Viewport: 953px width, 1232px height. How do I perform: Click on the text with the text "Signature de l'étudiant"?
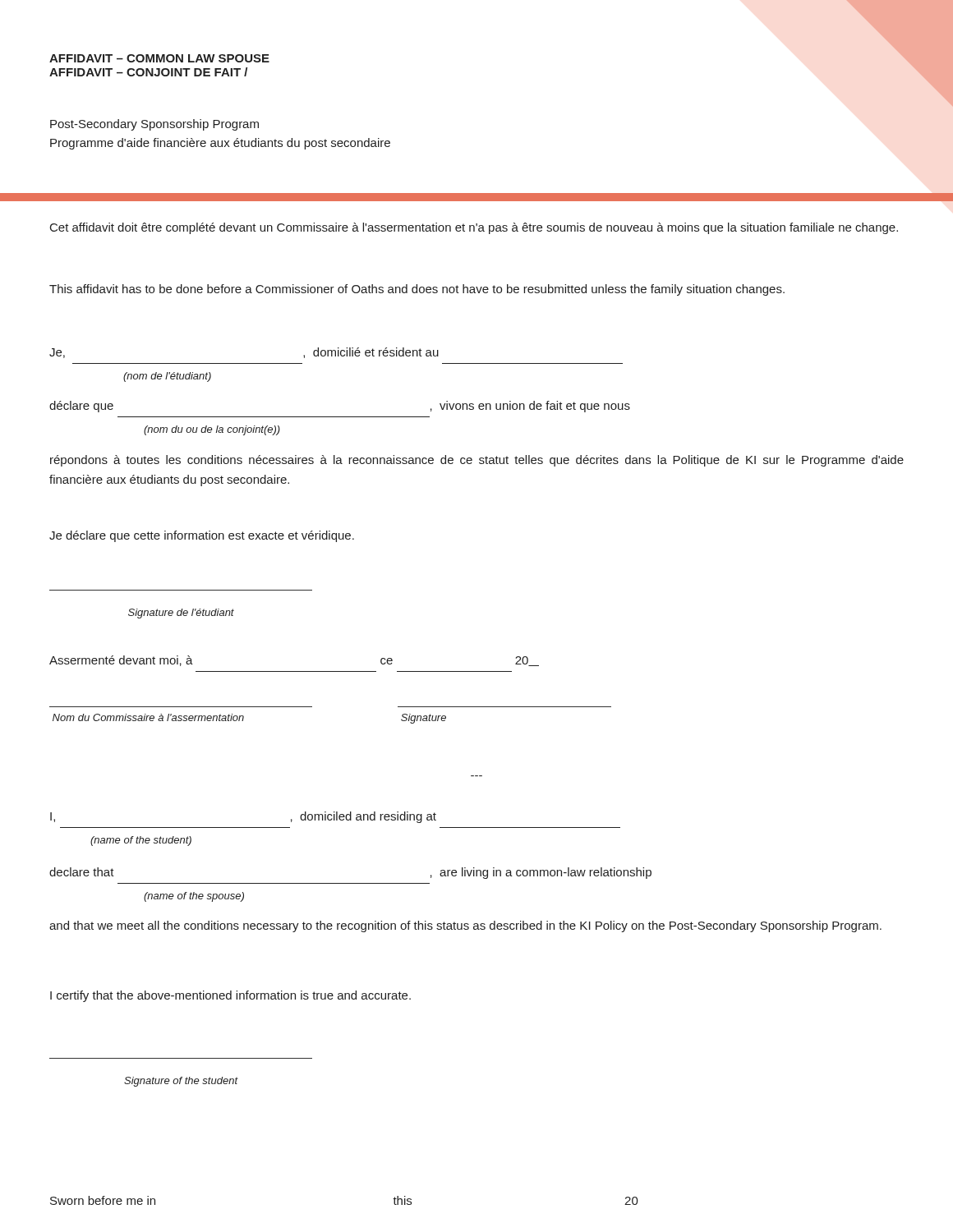click(181, 604)
